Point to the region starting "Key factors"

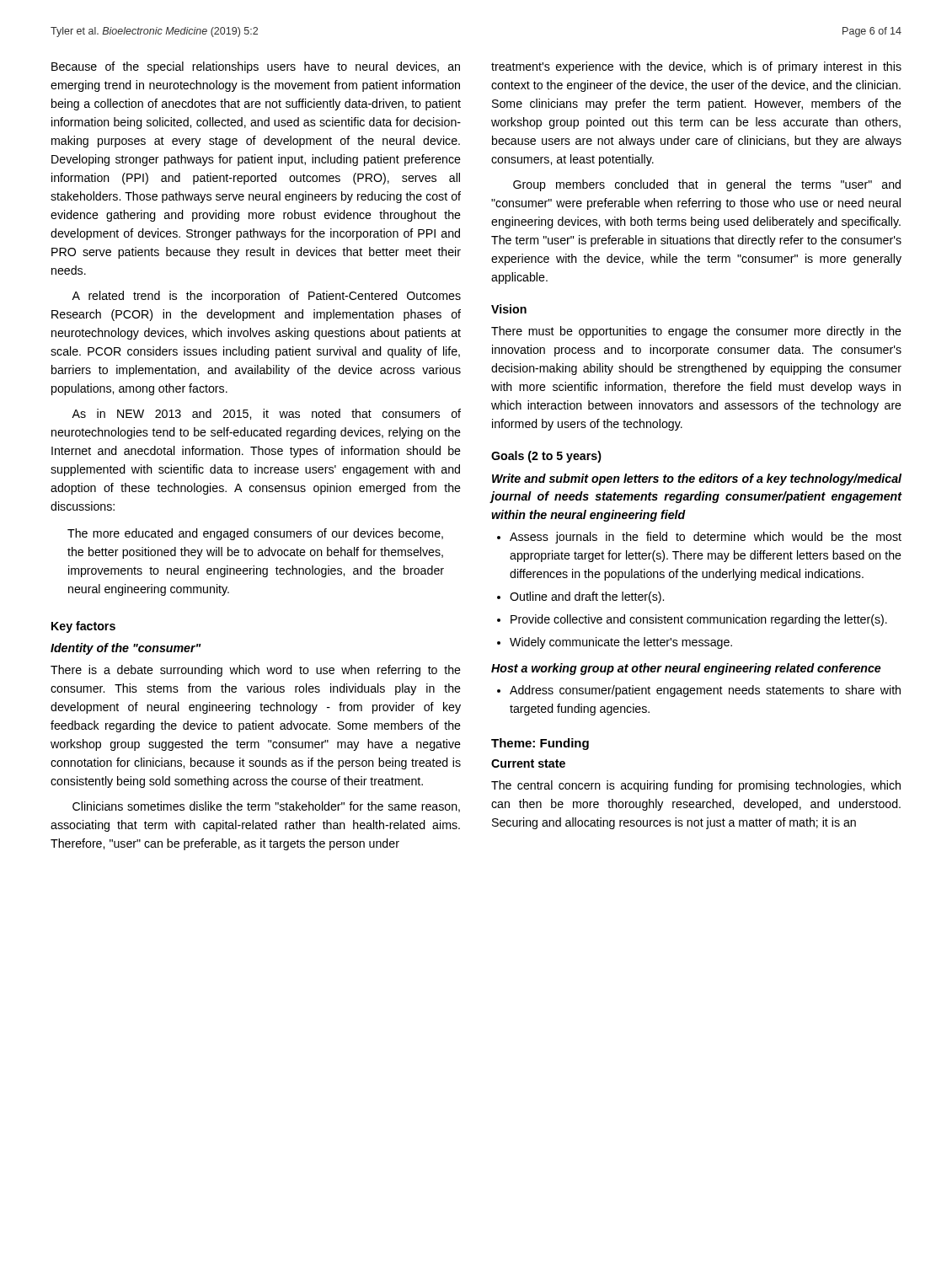coord(83,627)
